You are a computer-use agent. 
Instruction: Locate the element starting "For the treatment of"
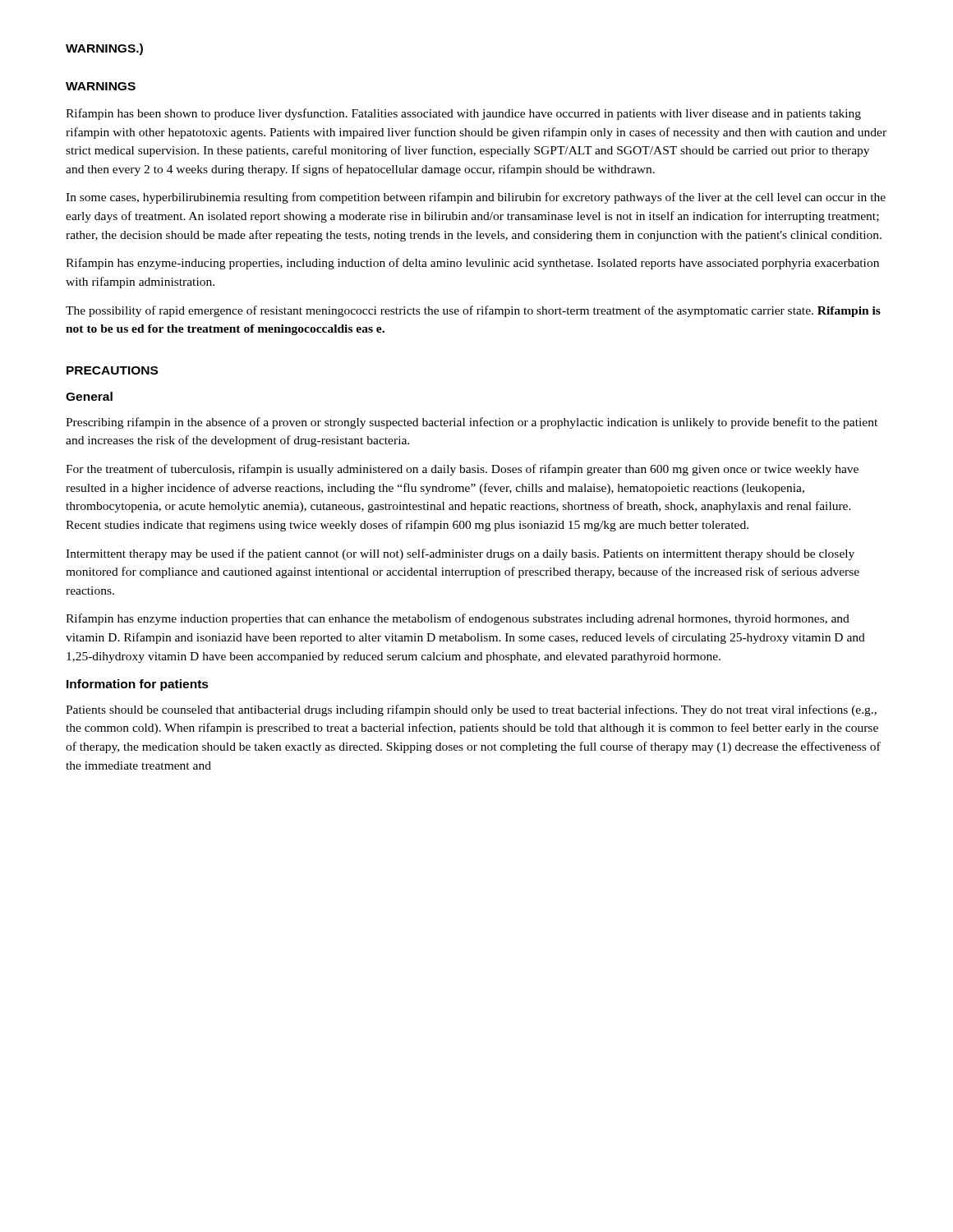[462, 496]
